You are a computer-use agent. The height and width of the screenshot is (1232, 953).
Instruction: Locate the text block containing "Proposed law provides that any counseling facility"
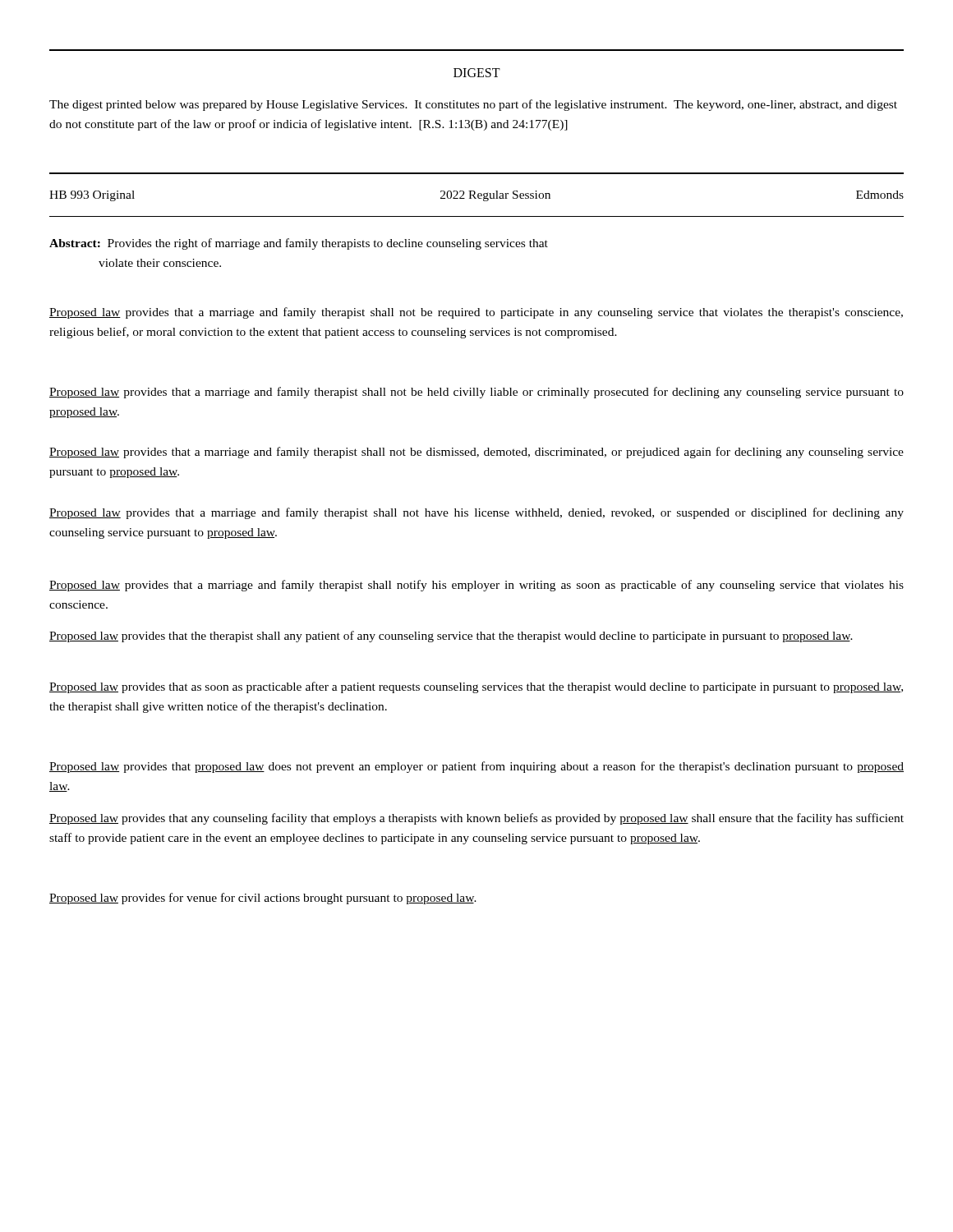(476, 827)
